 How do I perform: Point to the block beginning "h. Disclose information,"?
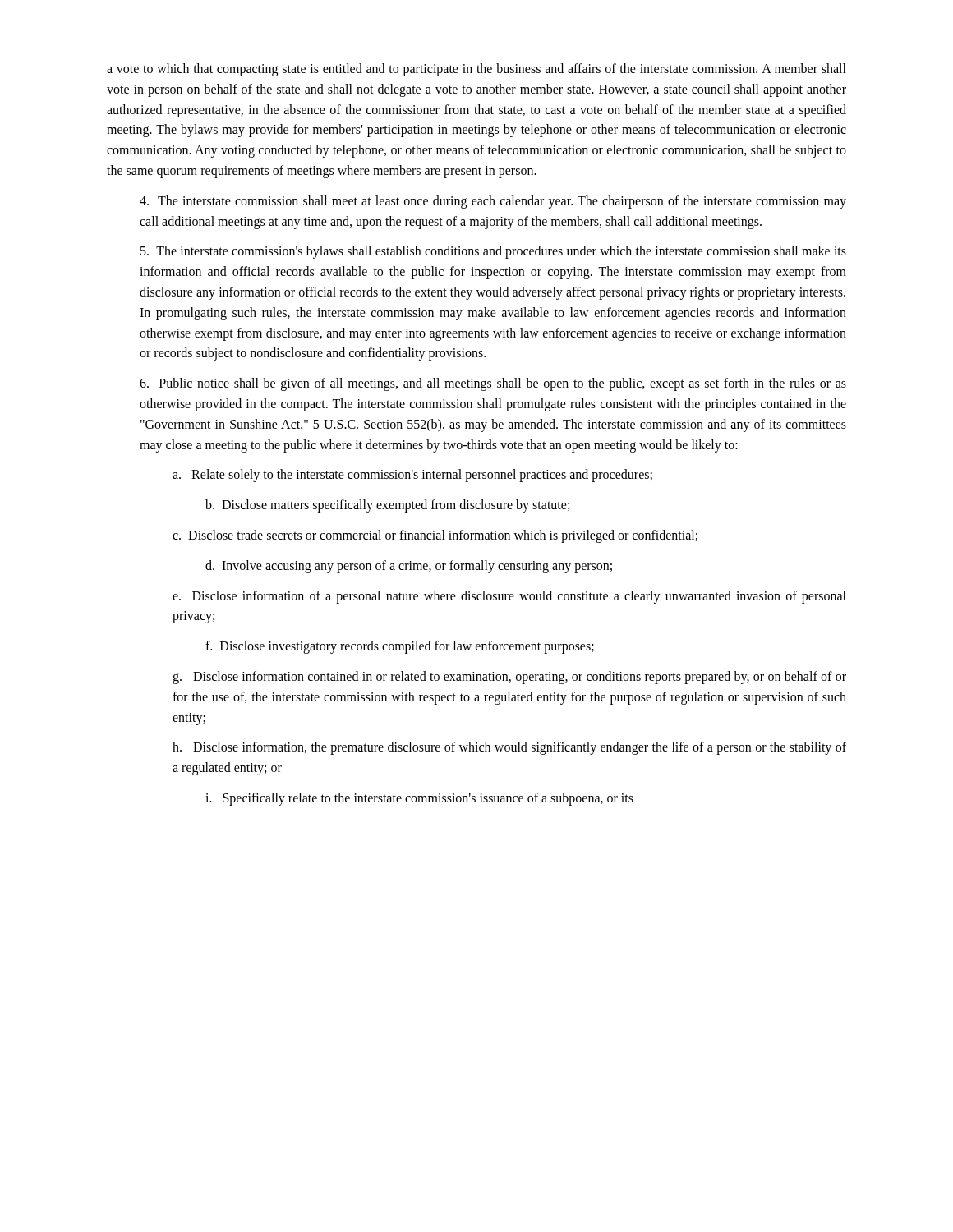pos(509,757)
